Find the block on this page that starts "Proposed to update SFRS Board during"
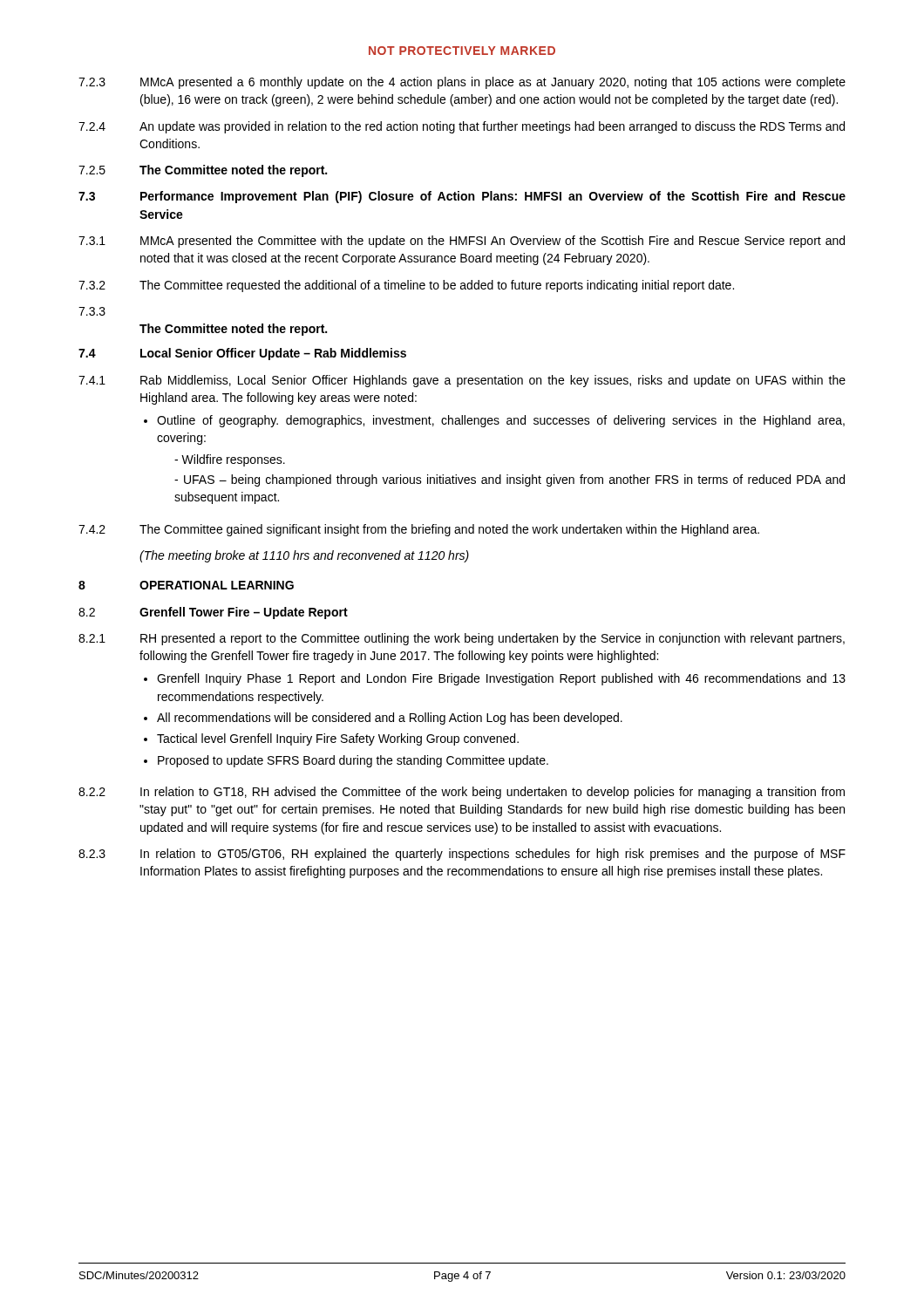924x1308 pixels. (x=353, y=760)
